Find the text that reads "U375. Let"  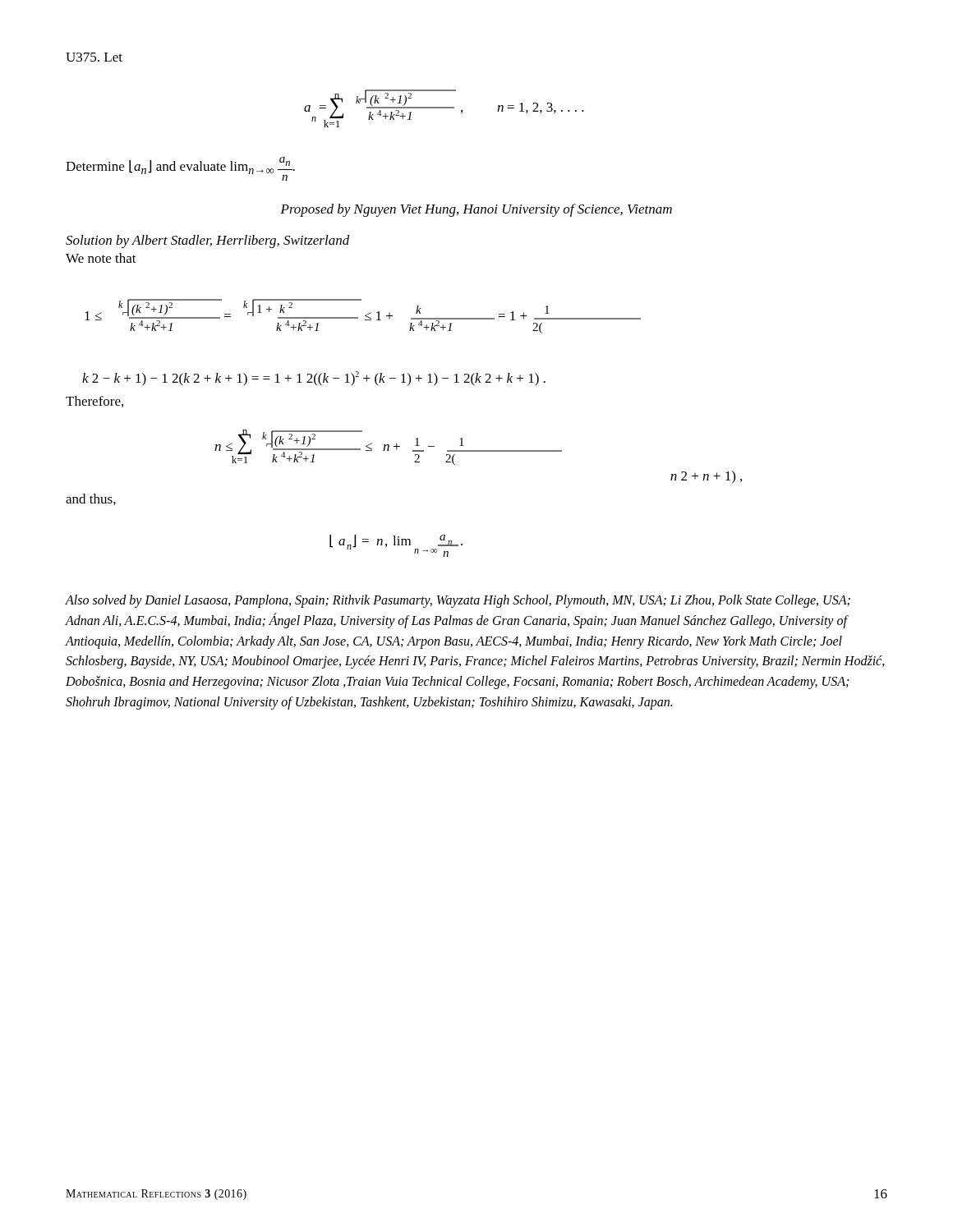94,57
